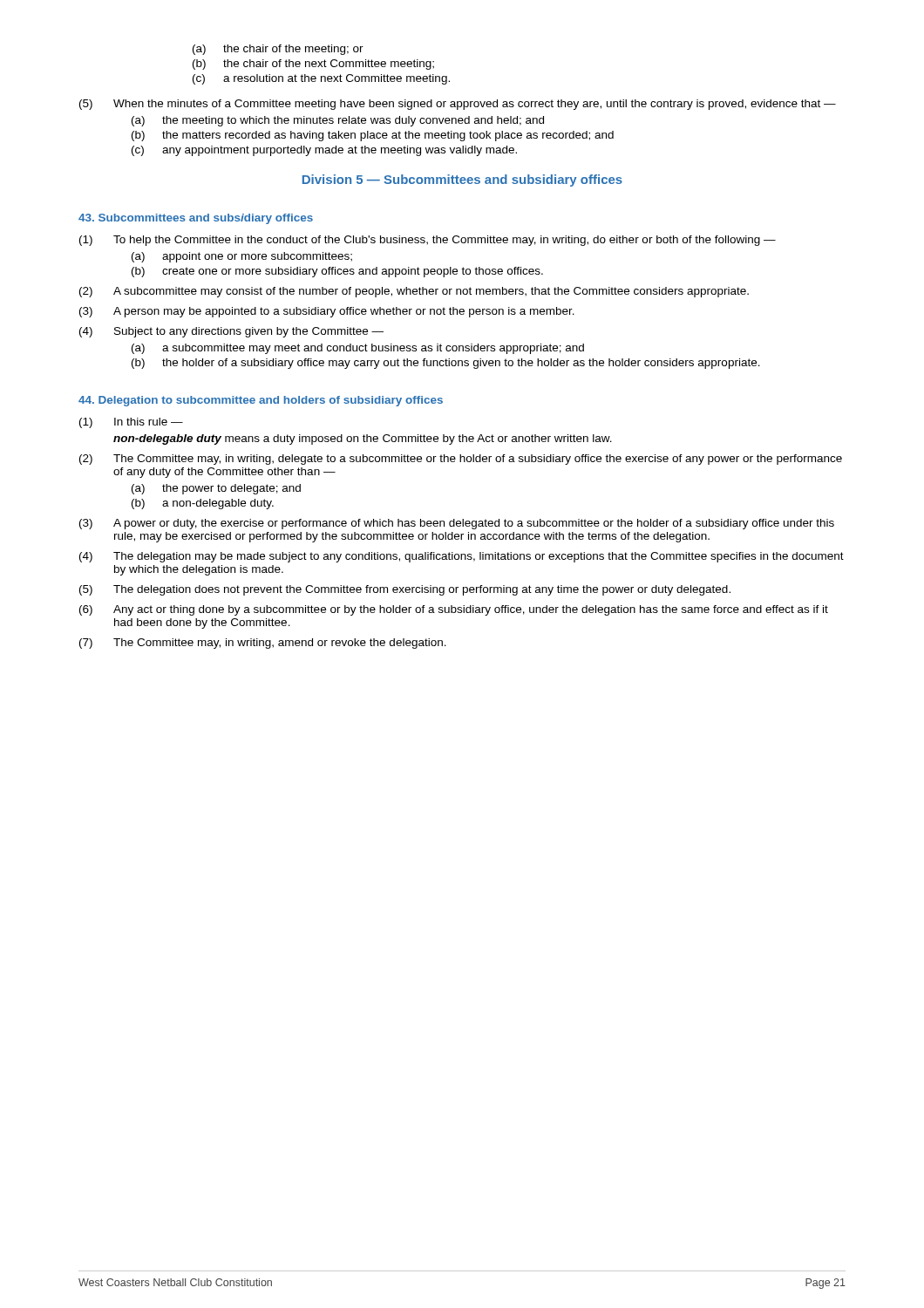Find the passage starting "(a) the meeting"

point(338,120)
